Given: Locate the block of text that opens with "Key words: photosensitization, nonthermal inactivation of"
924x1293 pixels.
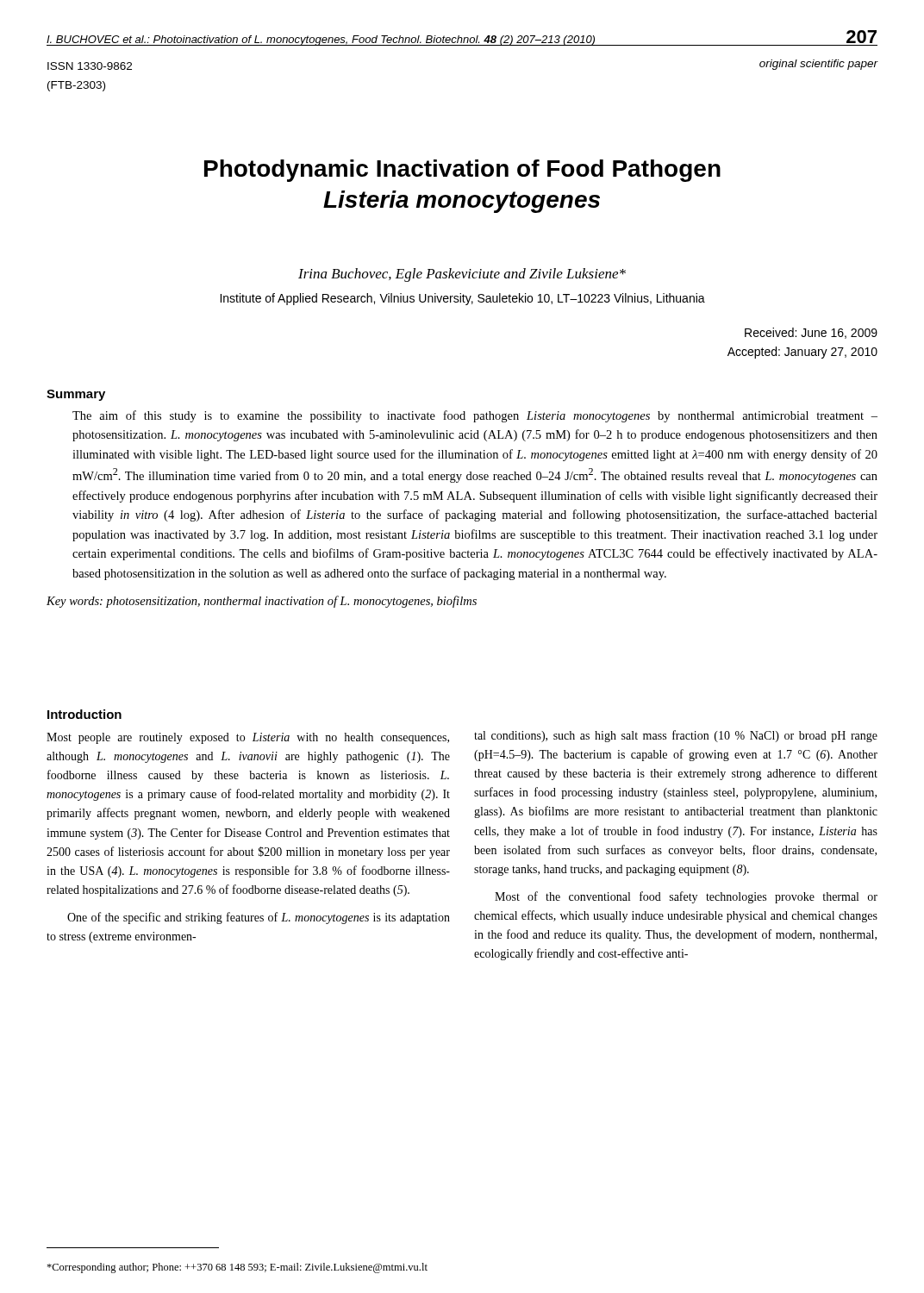Looking at the screenshot, I should click(462, 601).
